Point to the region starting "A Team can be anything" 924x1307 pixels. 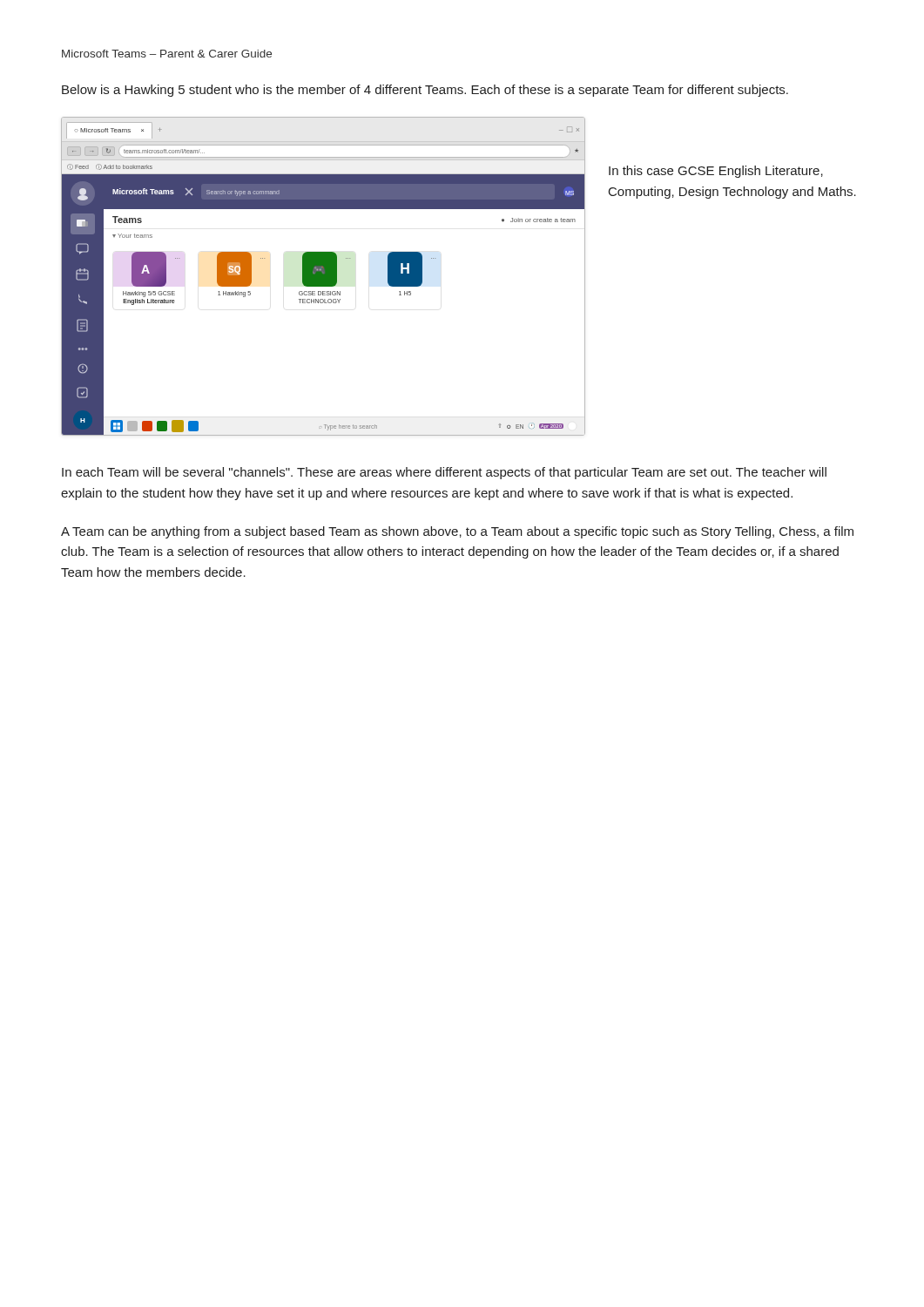(458, 551)
